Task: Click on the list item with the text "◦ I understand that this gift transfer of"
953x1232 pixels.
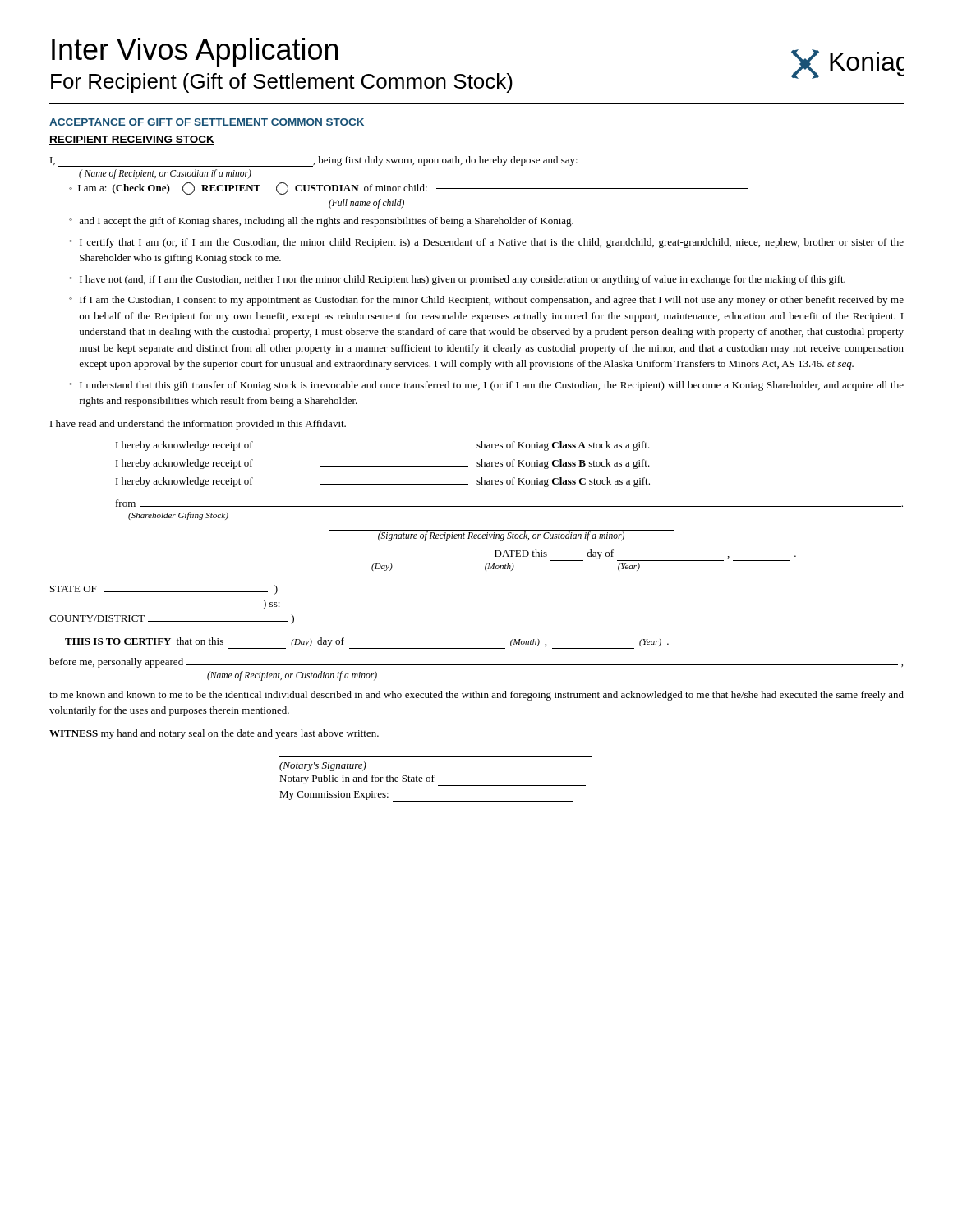Action: tap(486, 393)
